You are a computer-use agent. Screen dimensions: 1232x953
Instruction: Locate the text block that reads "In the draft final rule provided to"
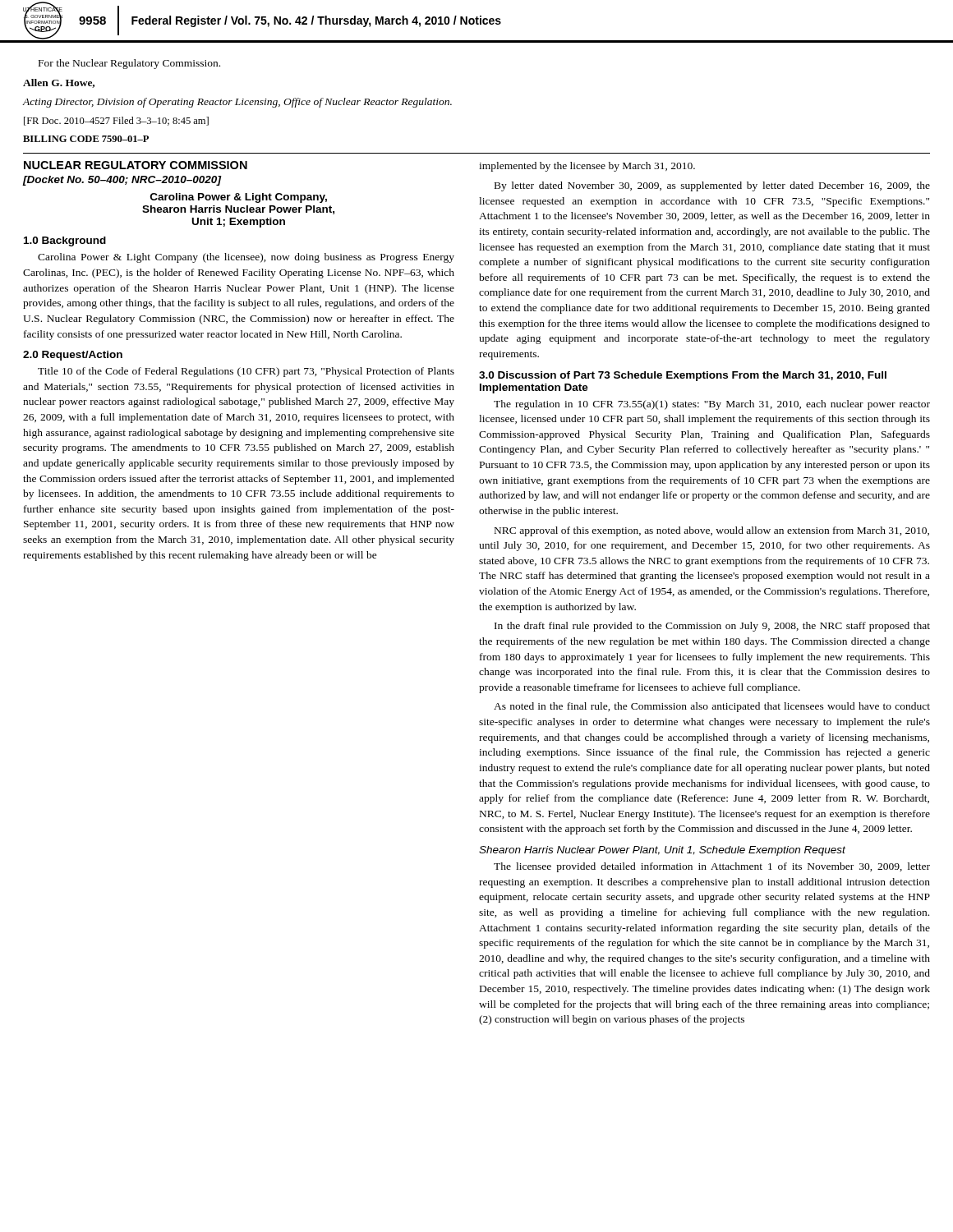coord(705,728)
